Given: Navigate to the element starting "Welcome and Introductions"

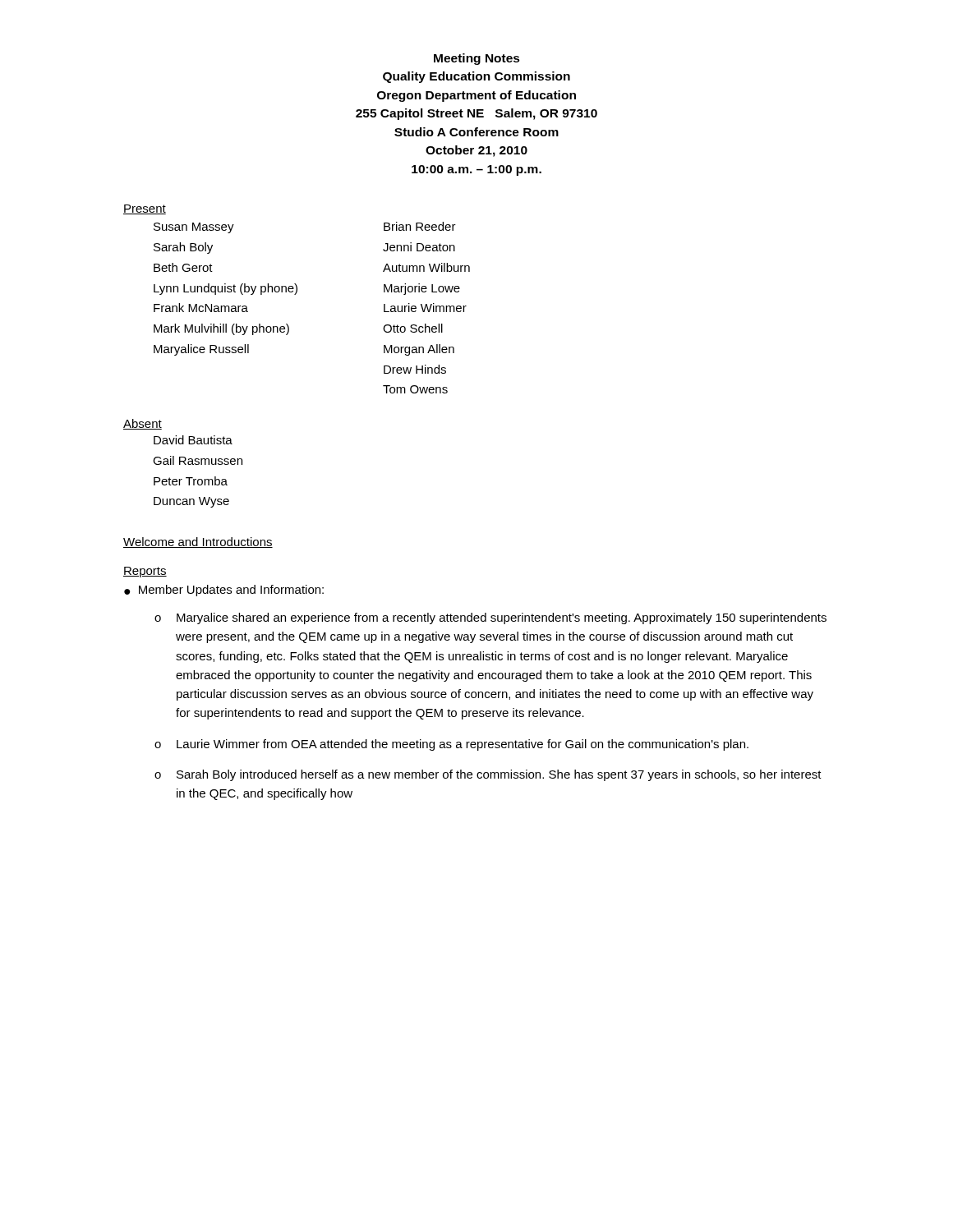Looking at the screenshot, I should [198, 542].
